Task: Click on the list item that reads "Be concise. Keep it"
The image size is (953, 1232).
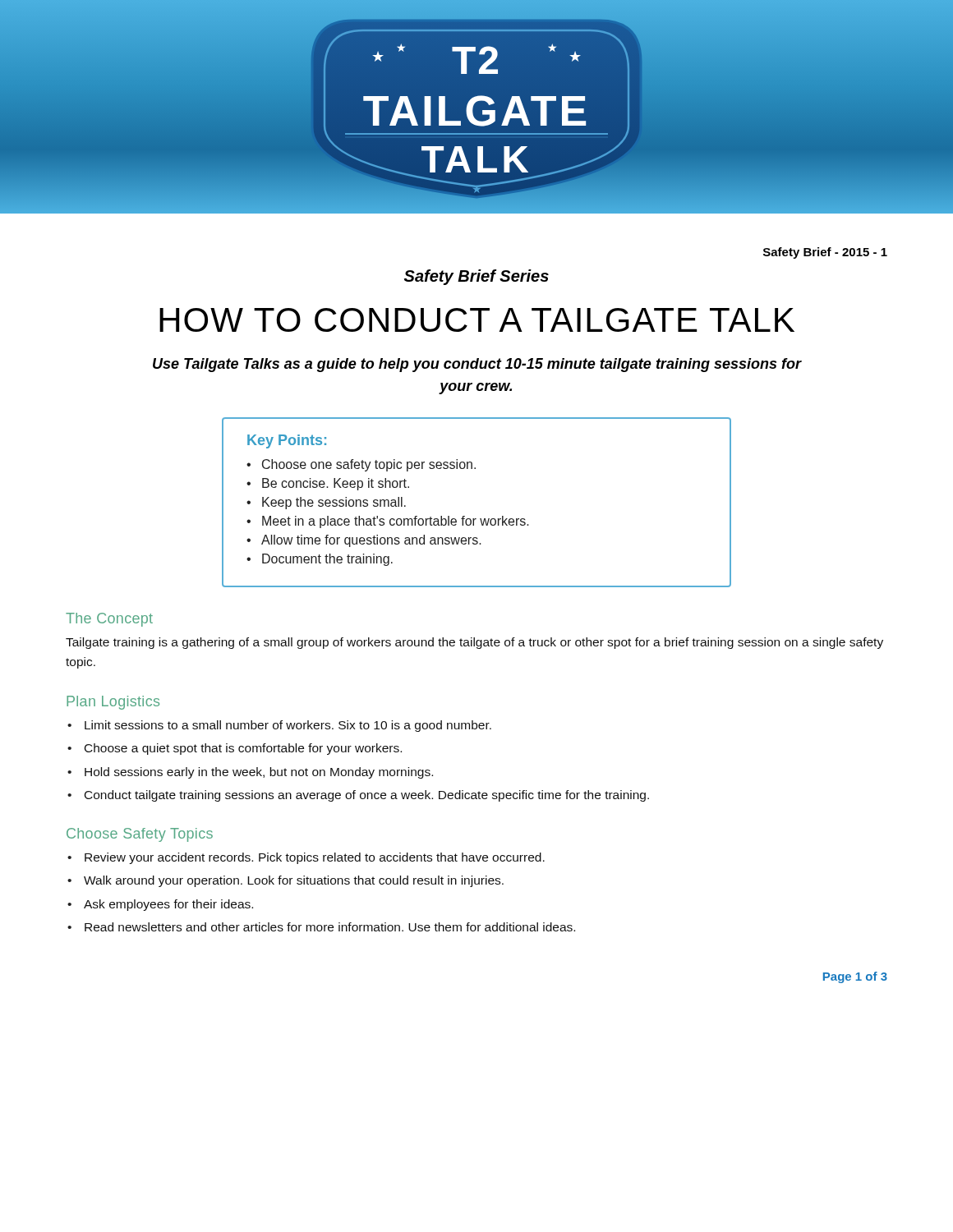Action: click(x=336, y=483)
